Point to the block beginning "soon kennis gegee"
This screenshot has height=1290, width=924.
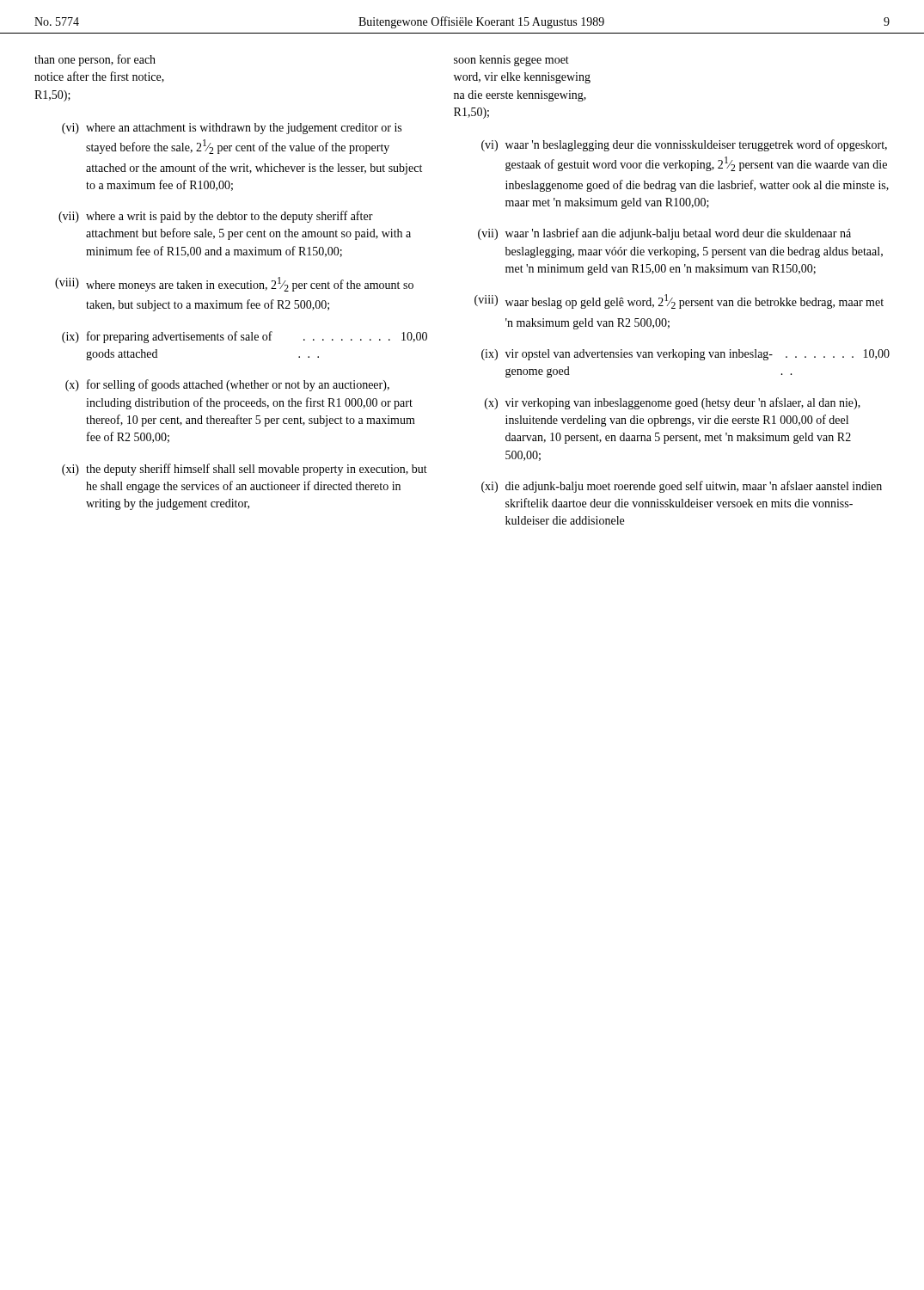(x=522, y=86)
